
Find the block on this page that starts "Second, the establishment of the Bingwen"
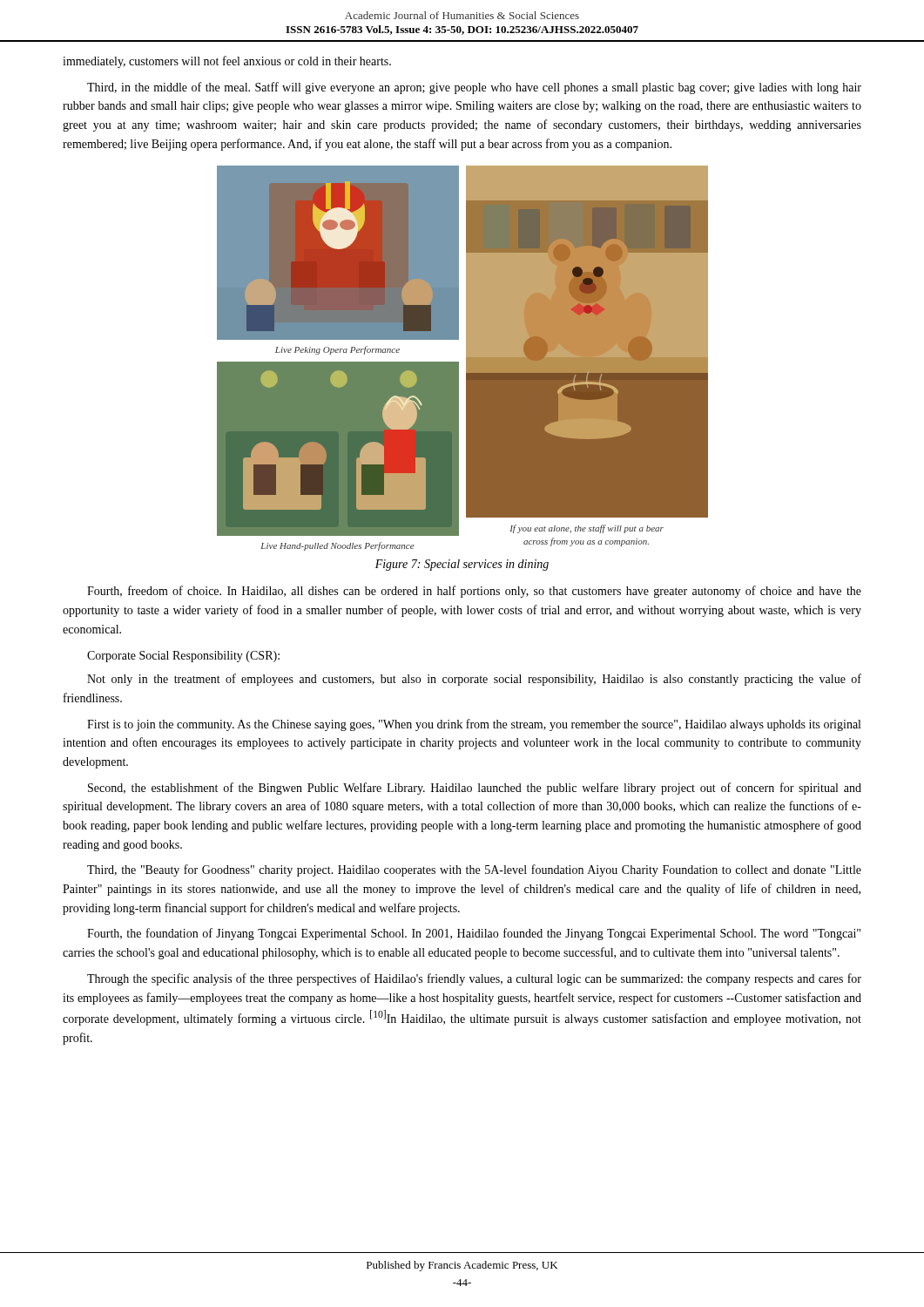click(462, 816)
